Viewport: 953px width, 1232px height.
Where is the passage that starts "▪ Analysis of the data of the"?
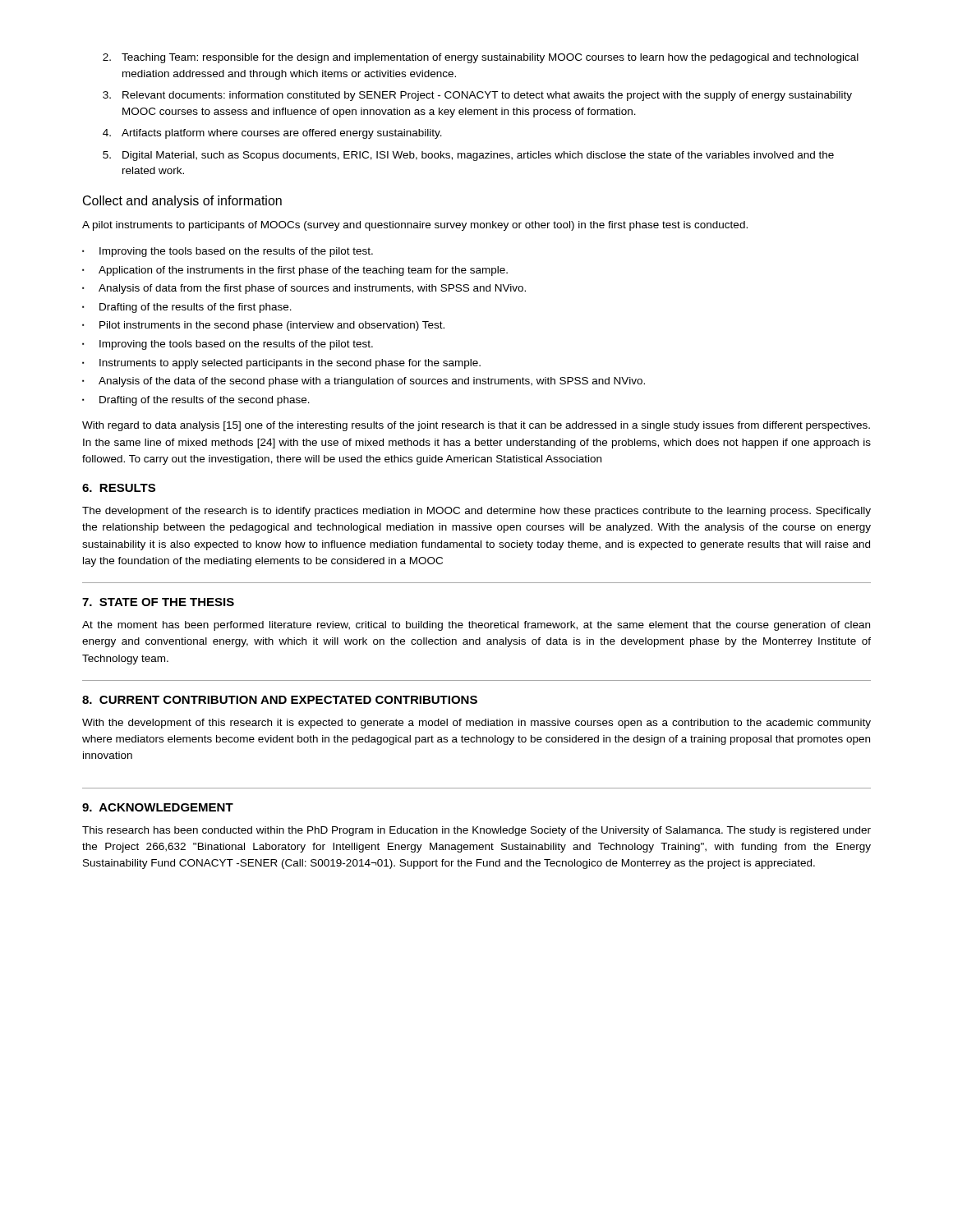click(x=364, y=381)
